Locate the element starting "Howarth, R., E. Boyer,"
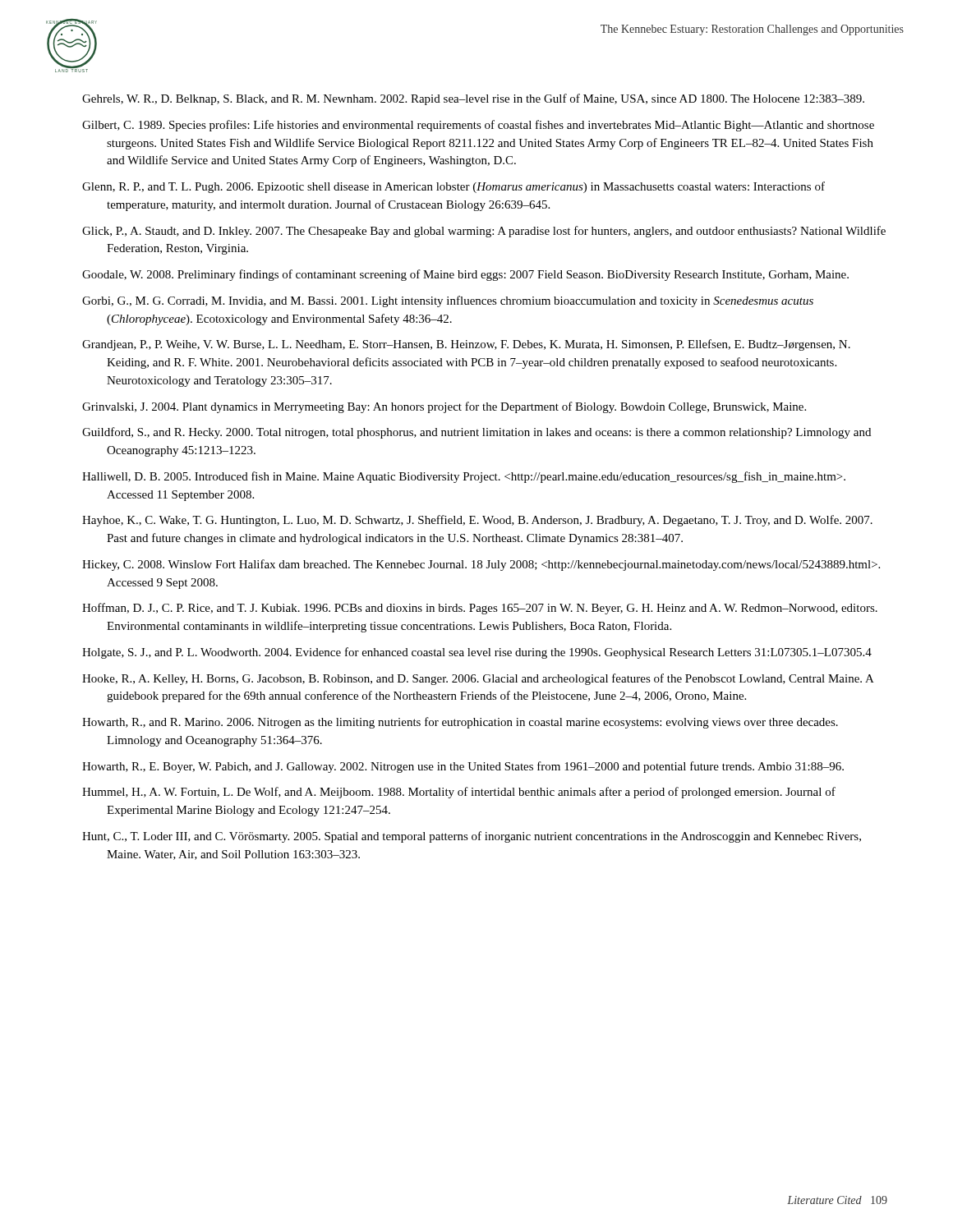This screenshot has height=1232, width=953. (x=463, y=766)
